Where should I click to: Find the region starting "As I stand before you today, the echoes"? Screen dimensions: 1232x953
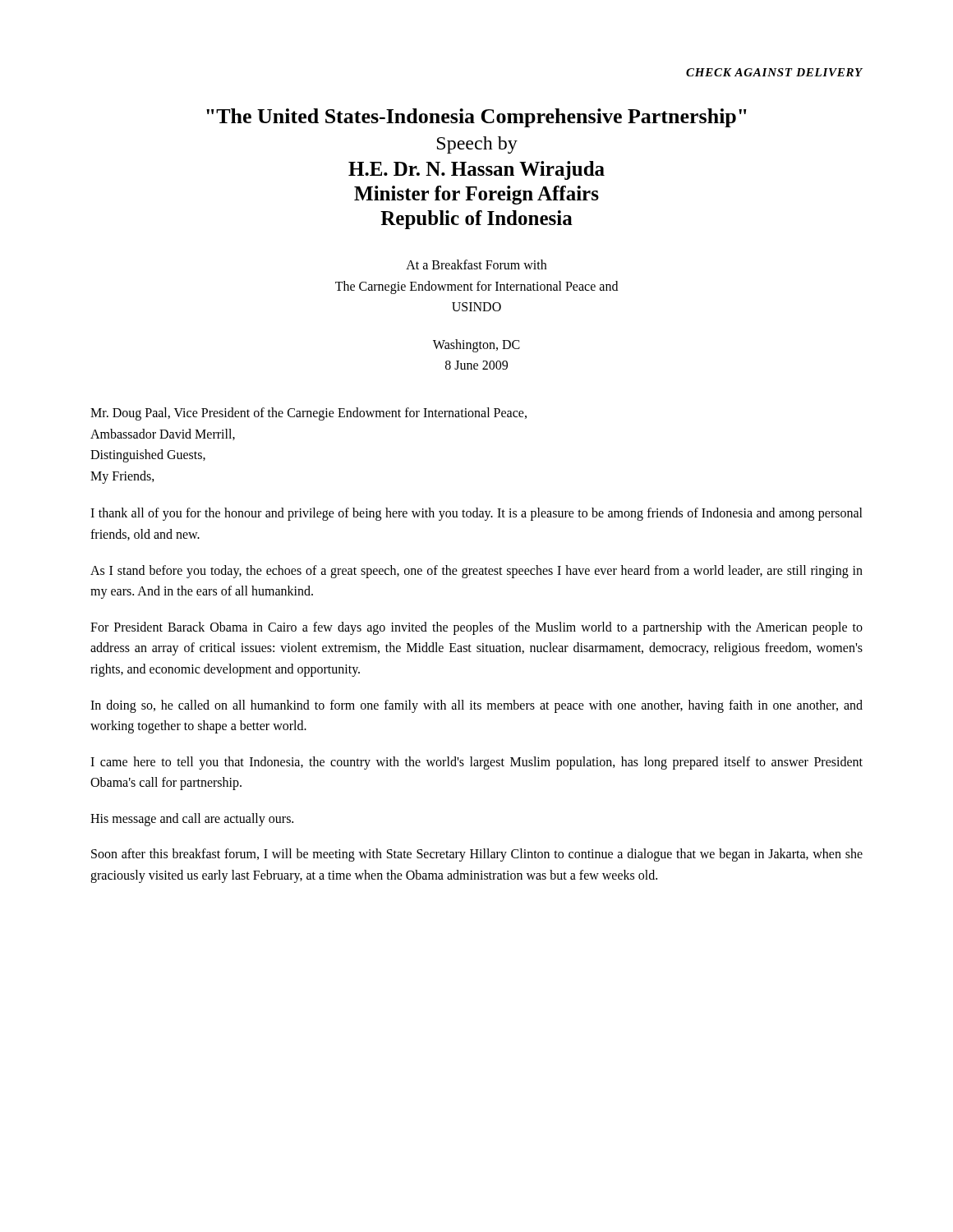[476, 581]
